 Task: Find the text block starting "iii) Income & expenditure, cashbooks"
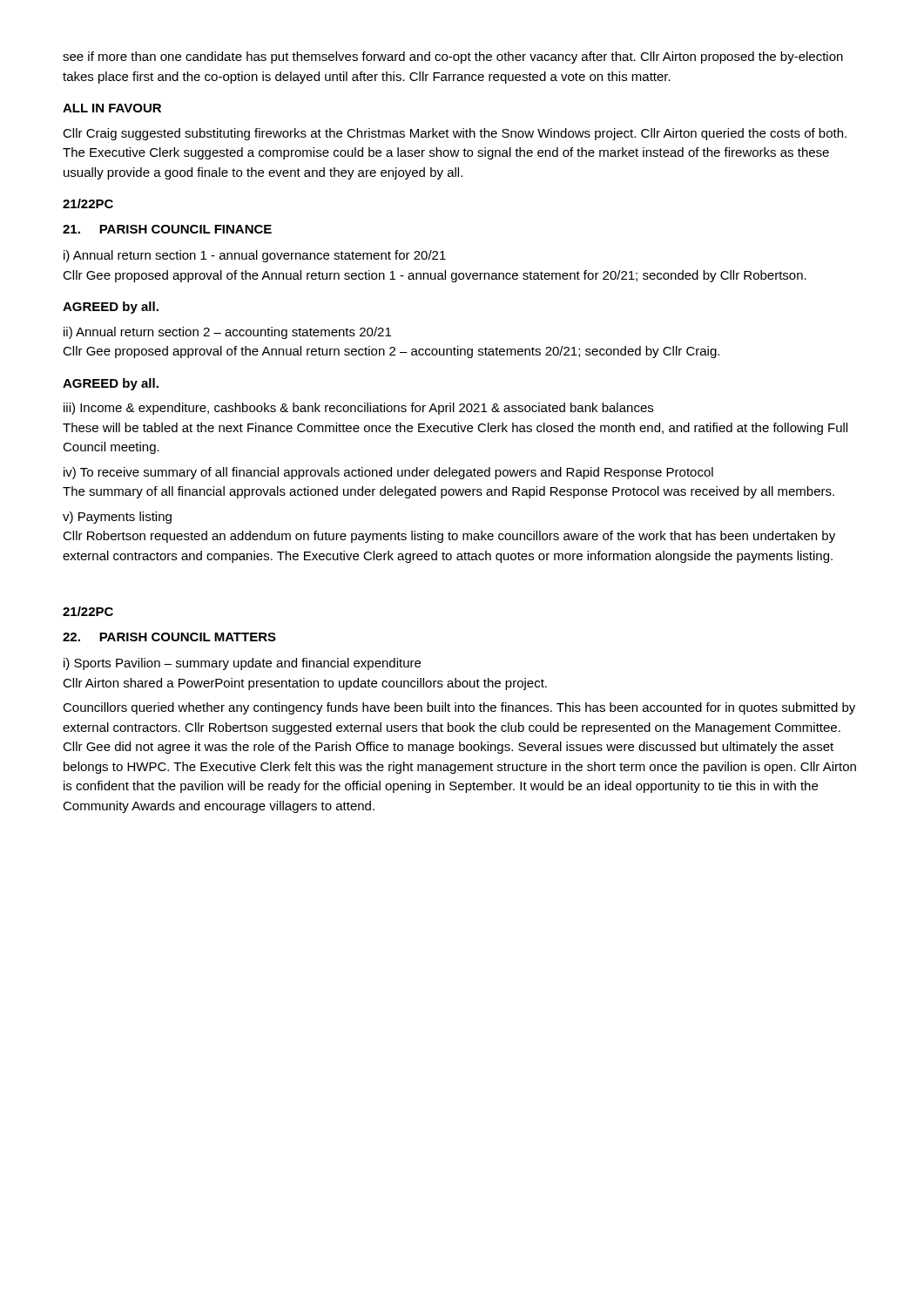pyautogui.click(x=462, y=428)
